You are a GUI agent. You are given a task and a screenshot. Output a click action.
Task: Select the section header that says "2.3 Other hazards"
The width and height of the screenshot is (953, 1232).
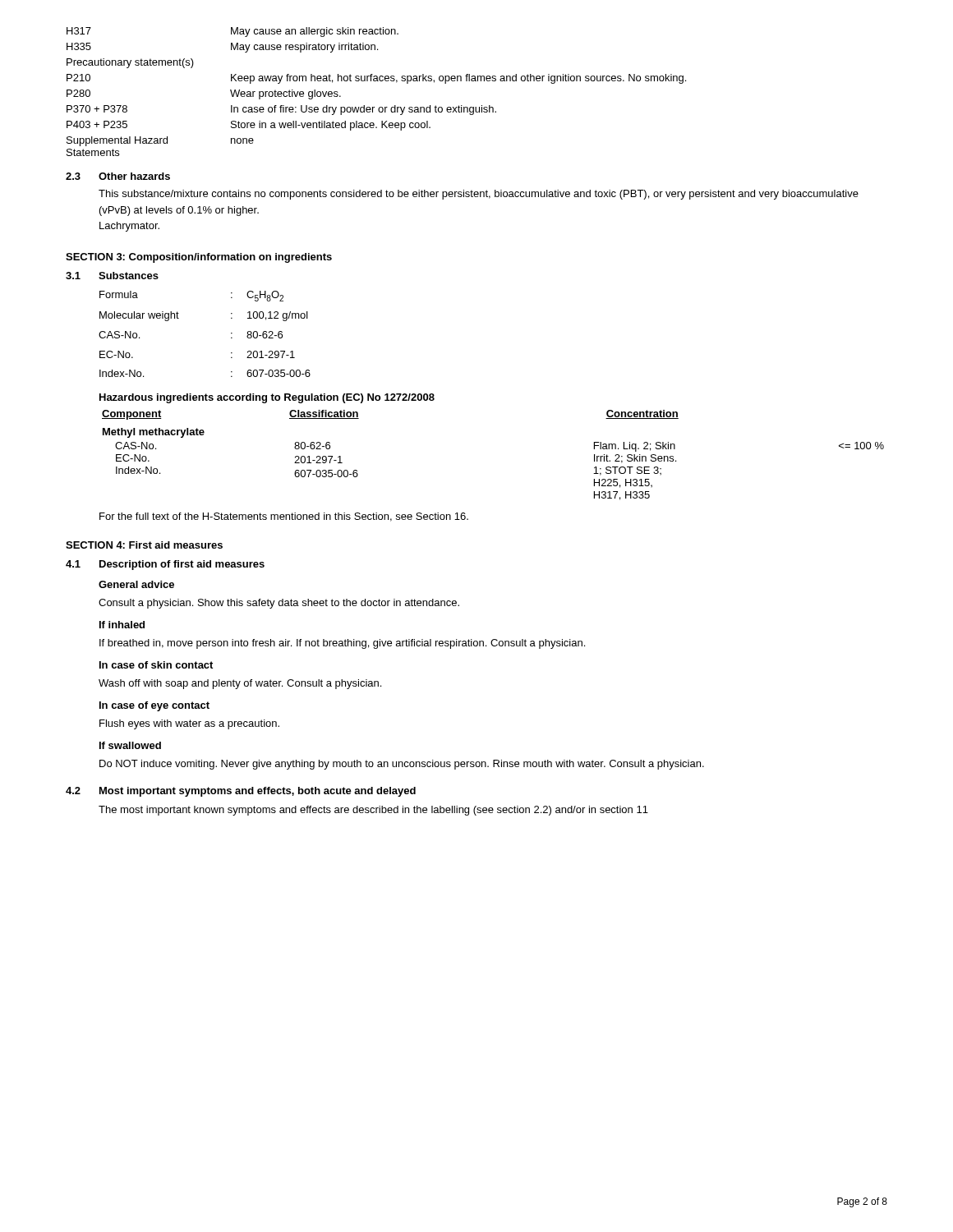pos(118,176)
